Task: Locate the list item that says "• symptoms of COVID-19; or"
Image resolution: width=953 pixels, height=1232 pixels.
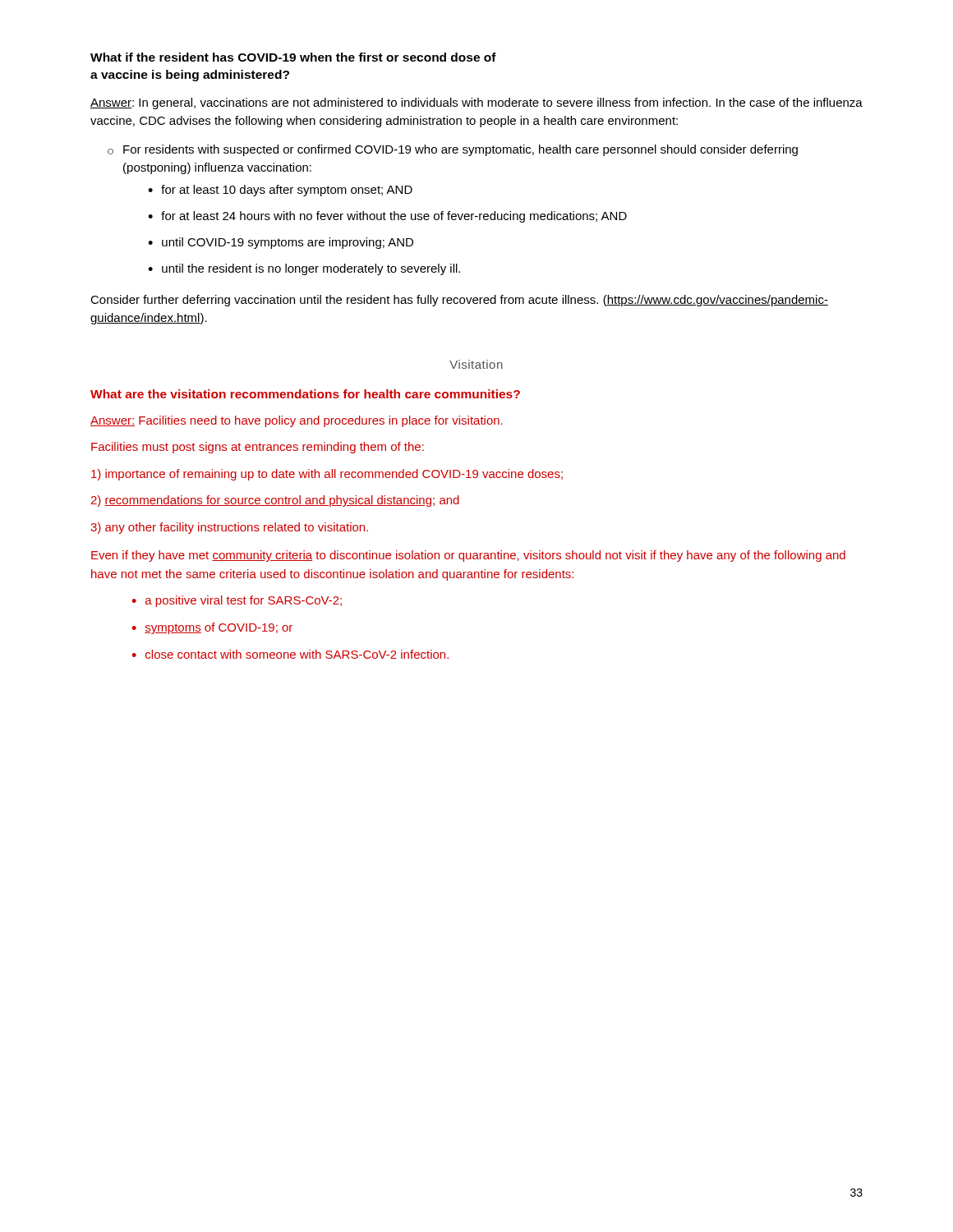Action: [212, 629]
